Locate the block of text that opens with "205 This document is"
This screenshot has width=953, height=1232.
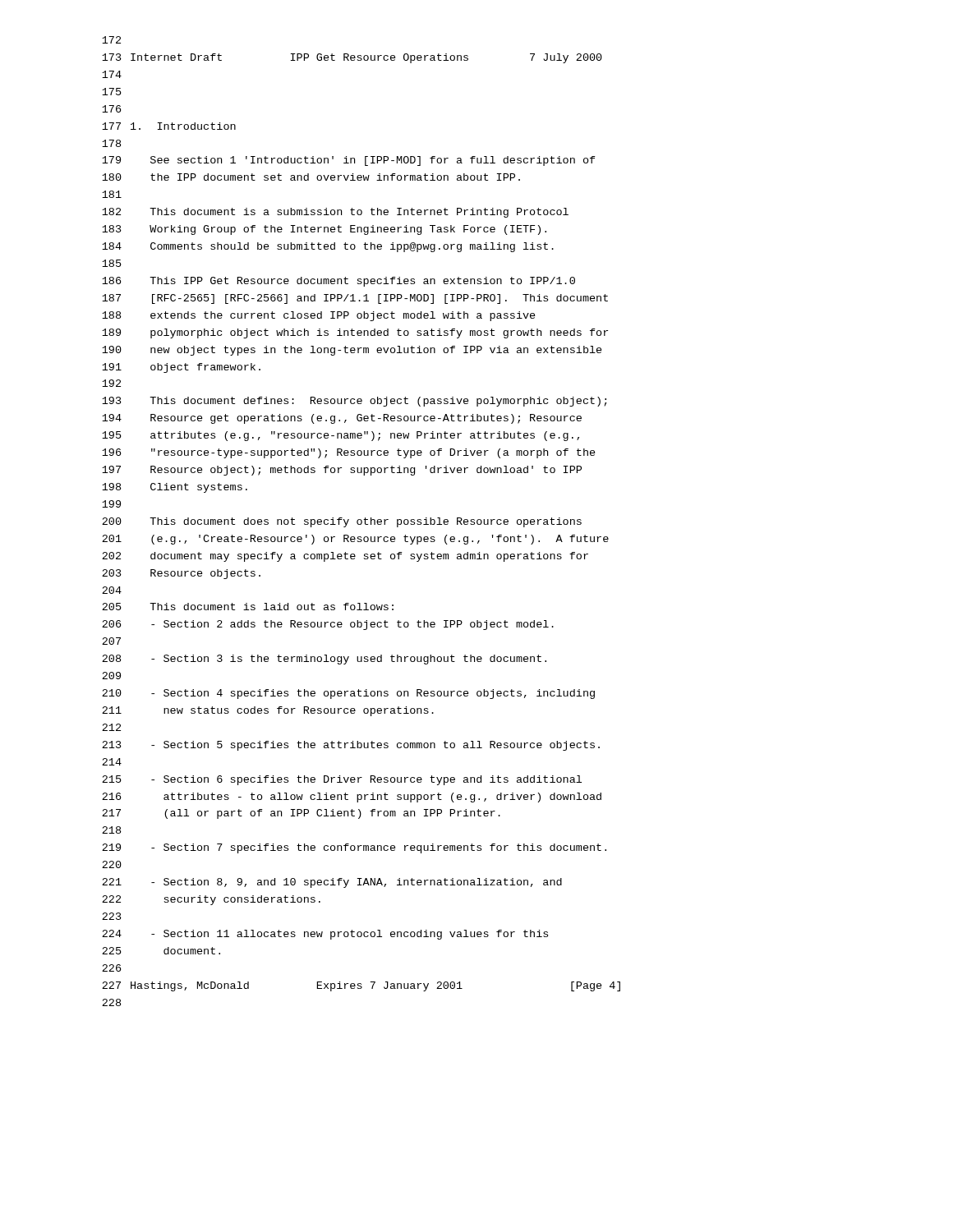pos(248,607)
